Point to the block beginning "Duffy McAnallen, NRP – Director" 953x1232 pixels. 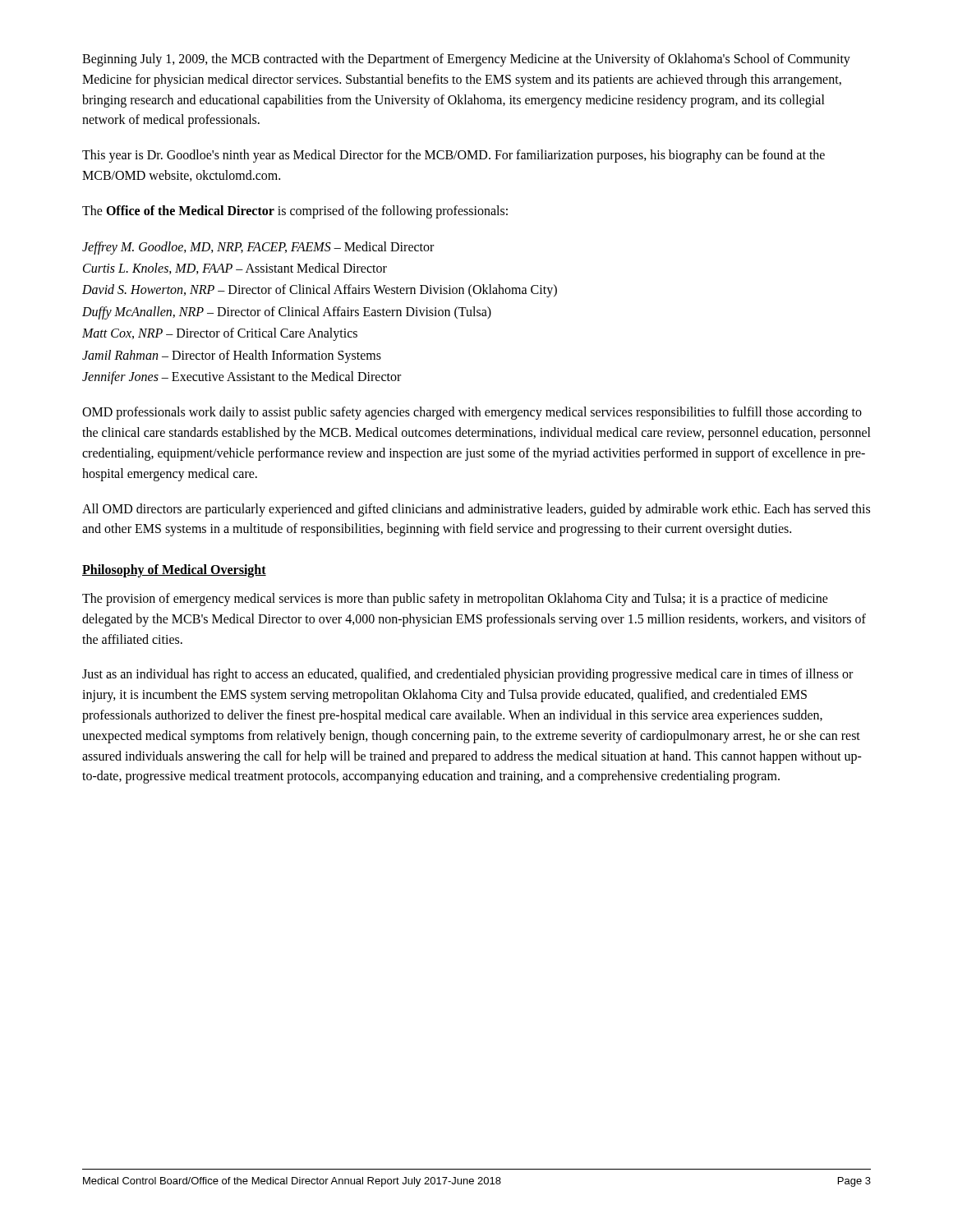point(287,312)
